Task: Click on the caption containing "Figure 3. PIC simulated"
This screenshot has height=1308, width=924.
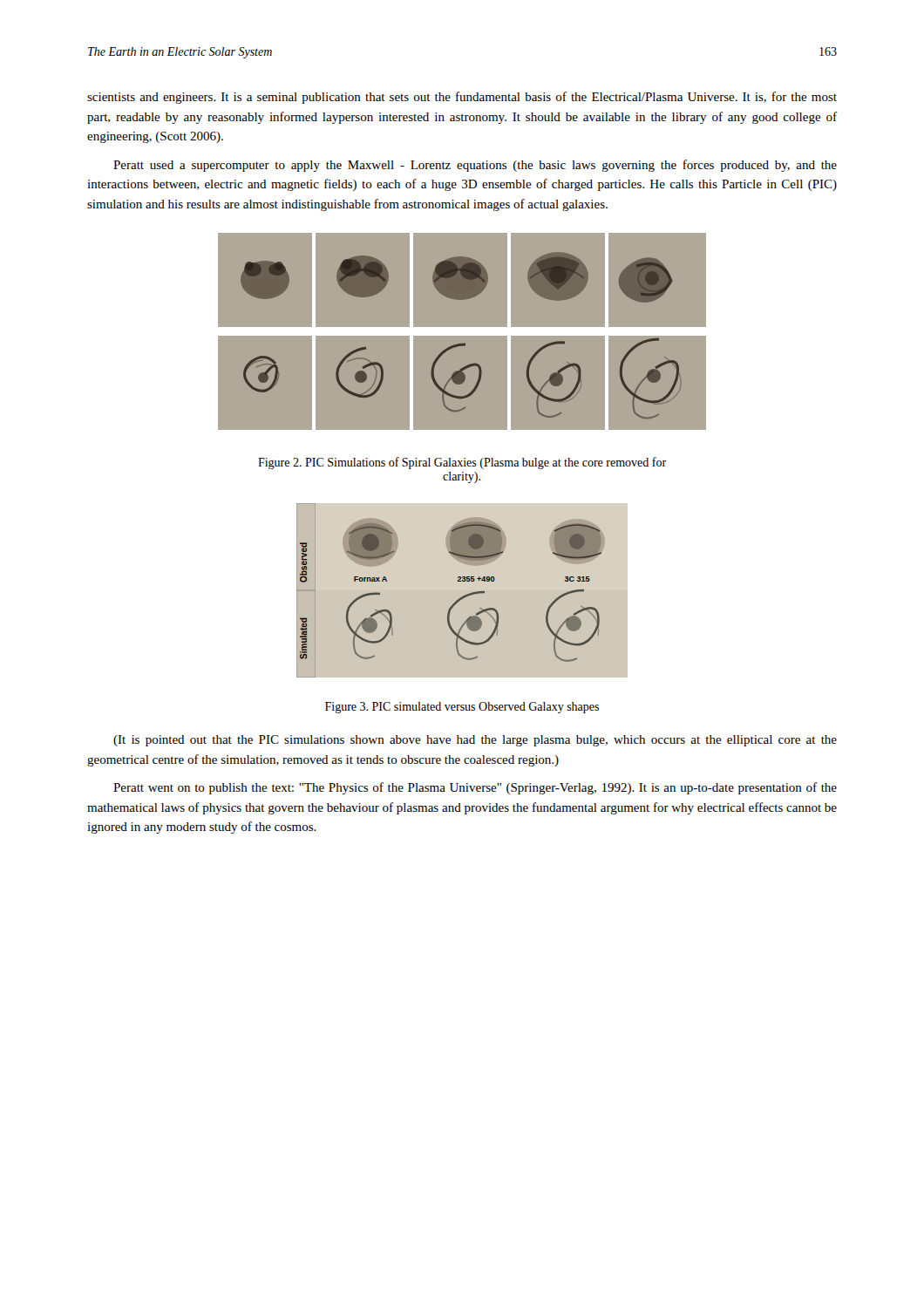Action: tap(462, 707)
